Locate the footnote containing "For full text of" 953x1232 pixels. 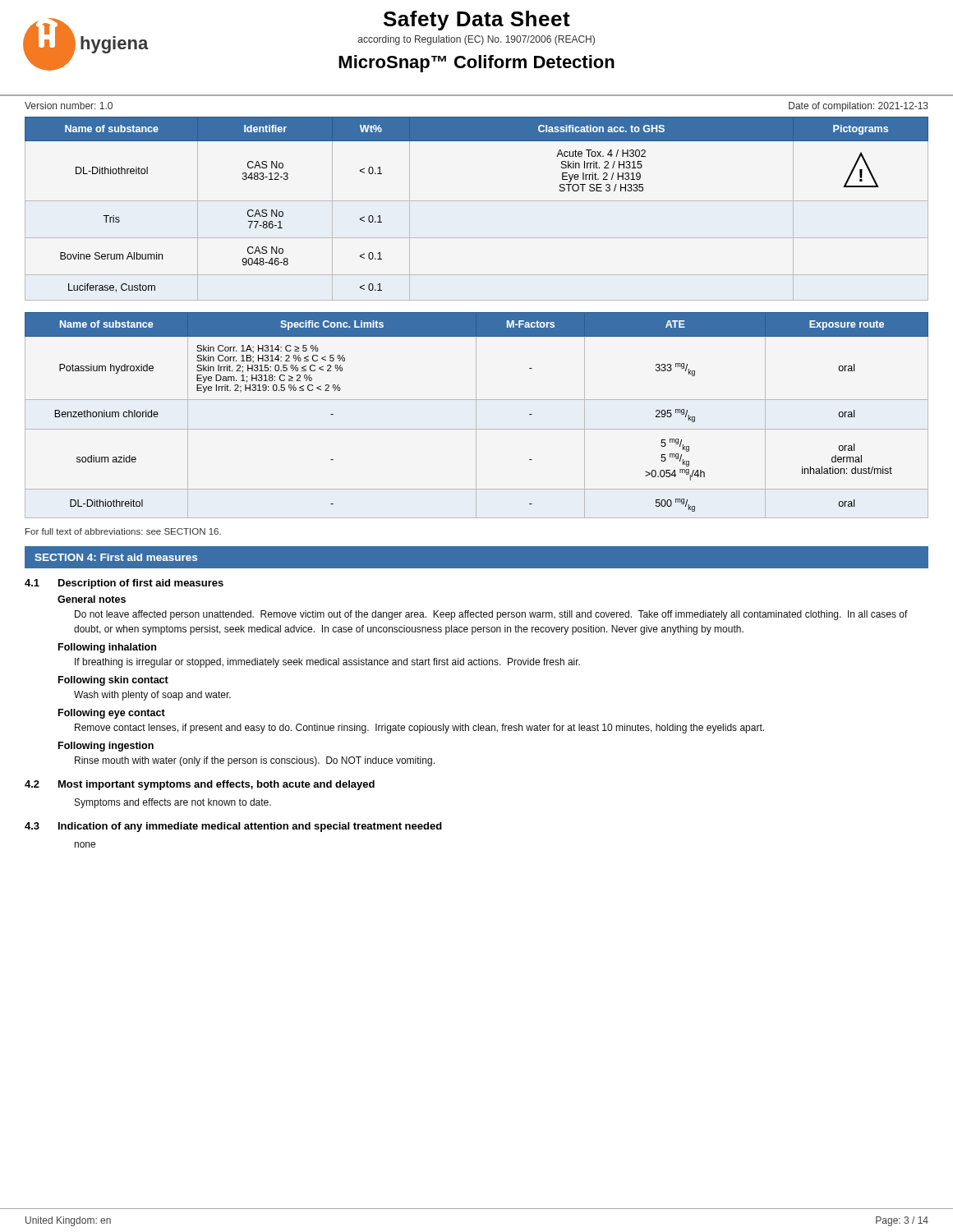pos(123,532)
